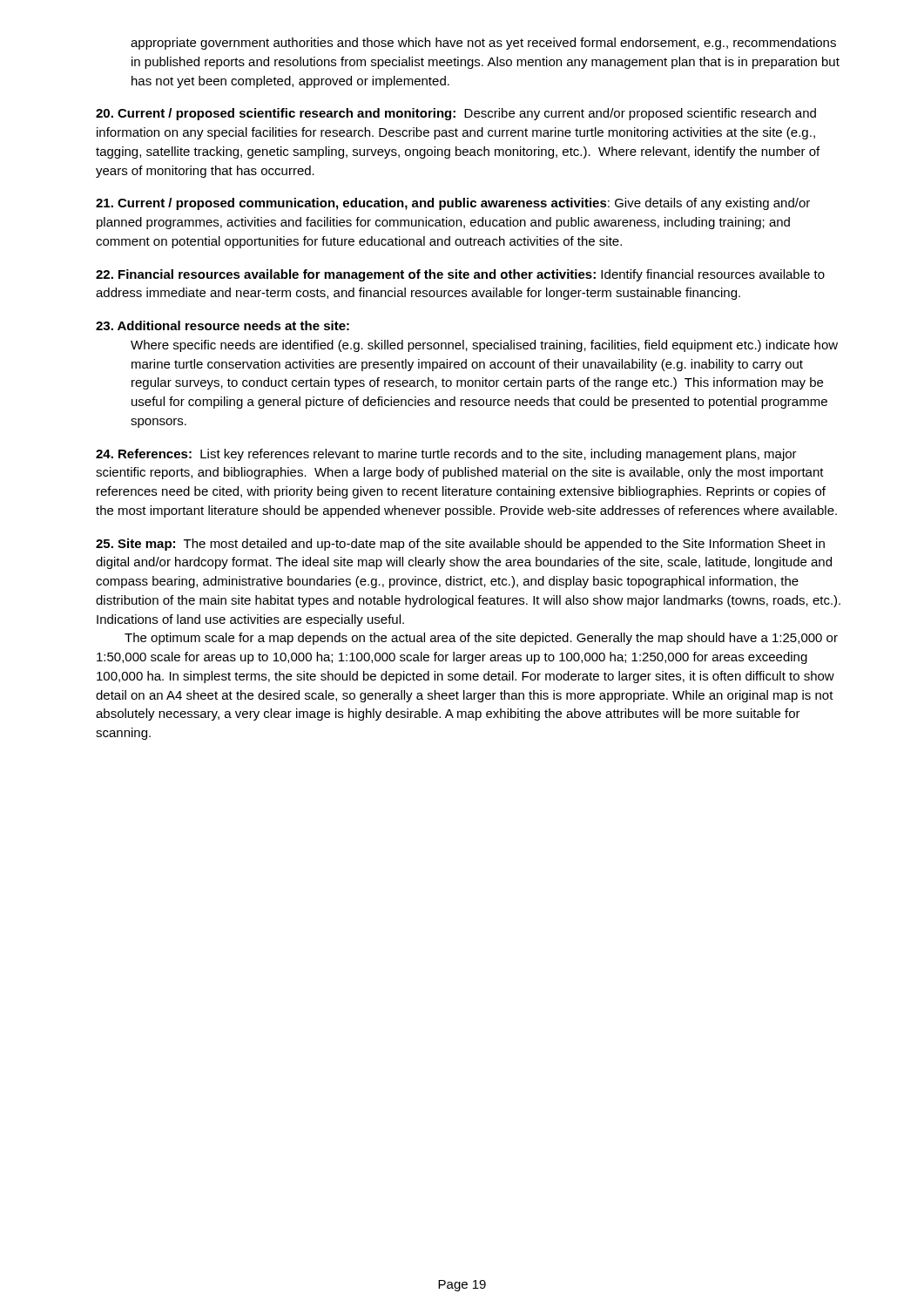Image resolution: width=924 pixels, height=1307 pixels.
Task: Select the passage starting "appropriate government authorities and those which have"
Action: tap(485, 61)
